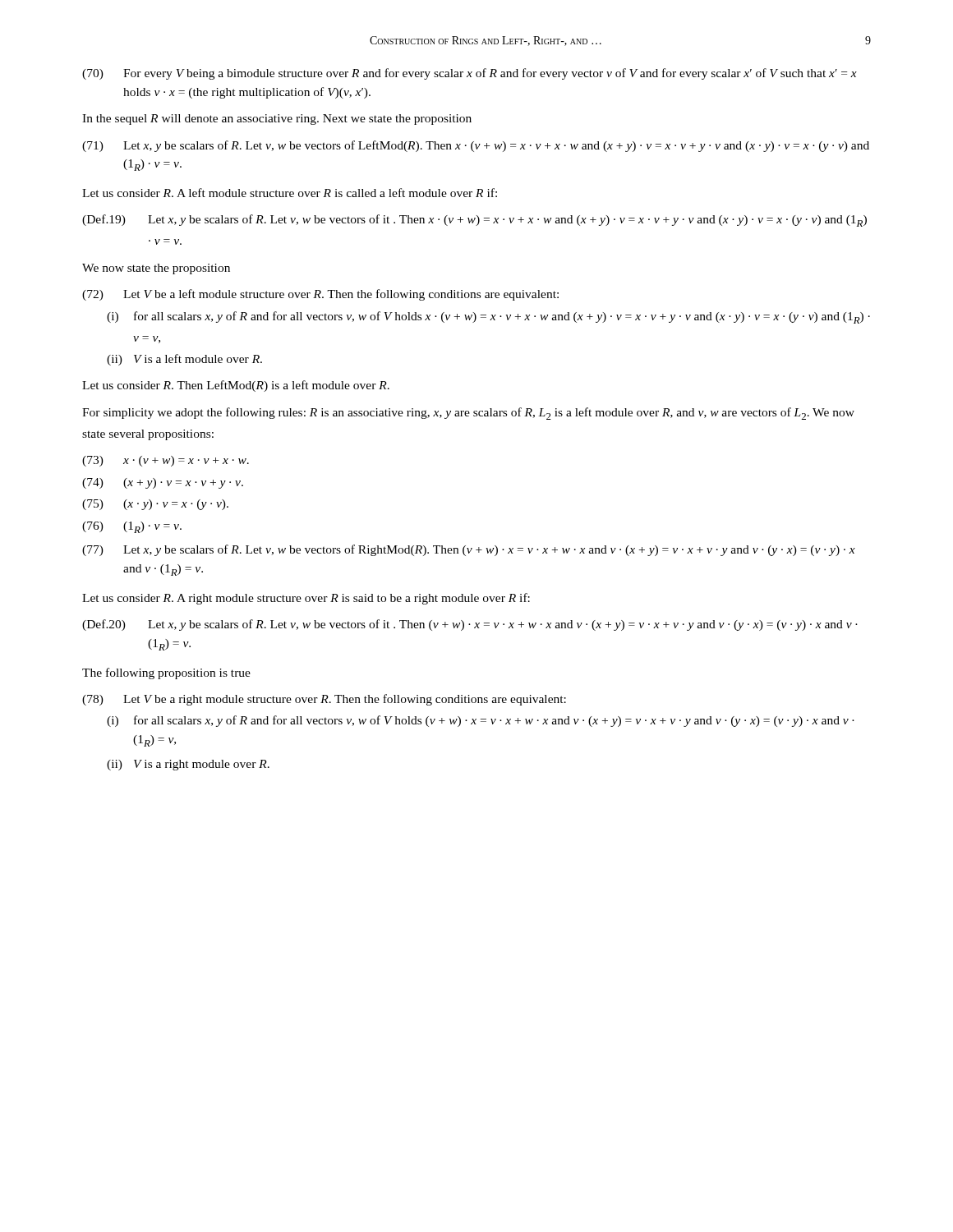Click on the list item containing "(77) Let x, y"
The image size is (953, 1232).
coord(476,561)
